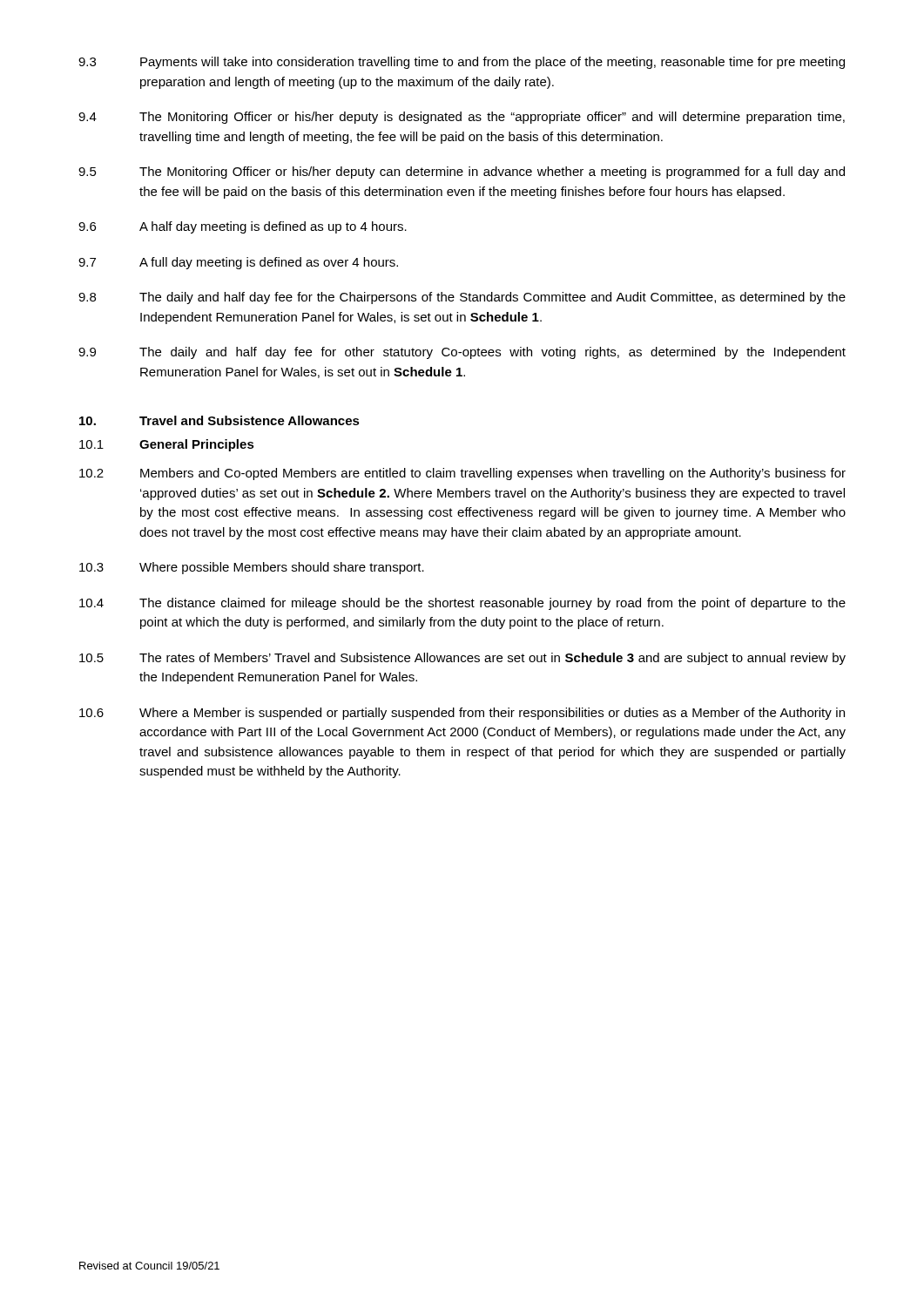Select the region starting "9.9 The daily"
The height and width of the screenshot is (1307, 924).
(x=462, y=362)
